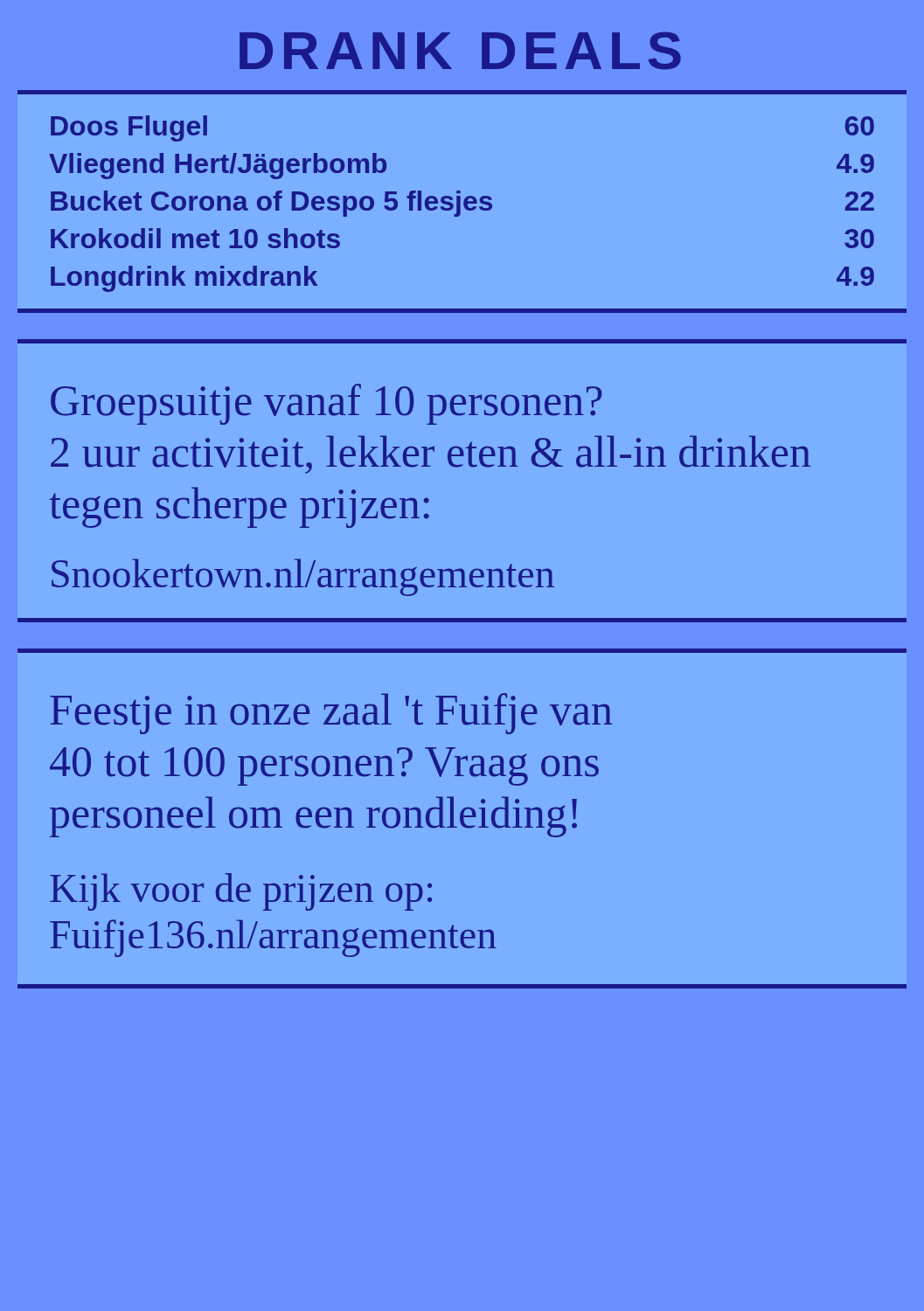Select the table that reads "Doos Flugel 60"

pyautogui.click(x=462, y=201)
